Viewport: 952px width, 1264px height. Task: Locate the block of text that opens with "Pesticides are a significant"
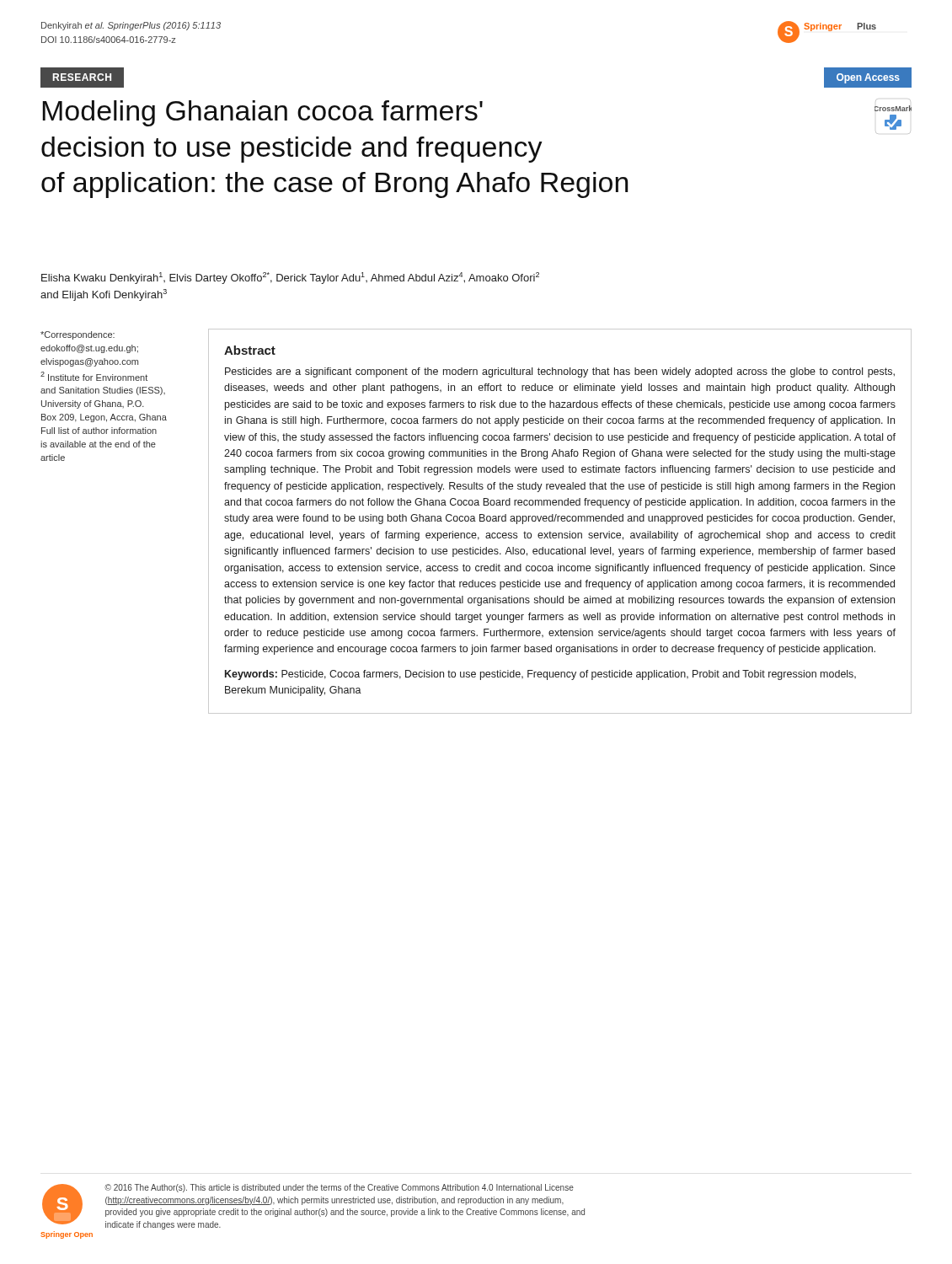[x=560, y=510]
